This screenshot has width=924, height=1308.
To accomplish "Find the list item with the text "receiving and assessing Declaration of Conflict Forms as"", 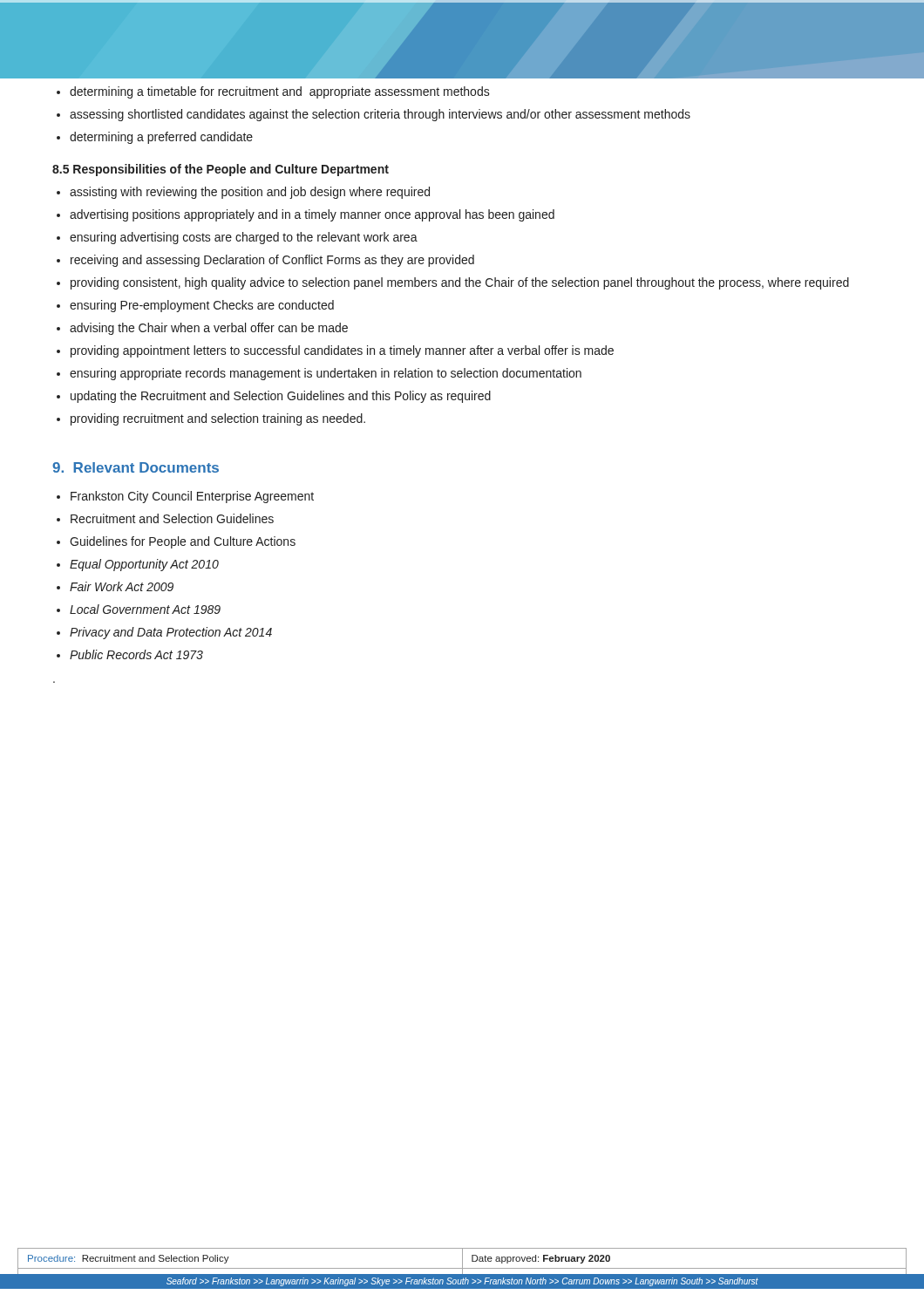I will pyautogui.click(x=272, y=260).
